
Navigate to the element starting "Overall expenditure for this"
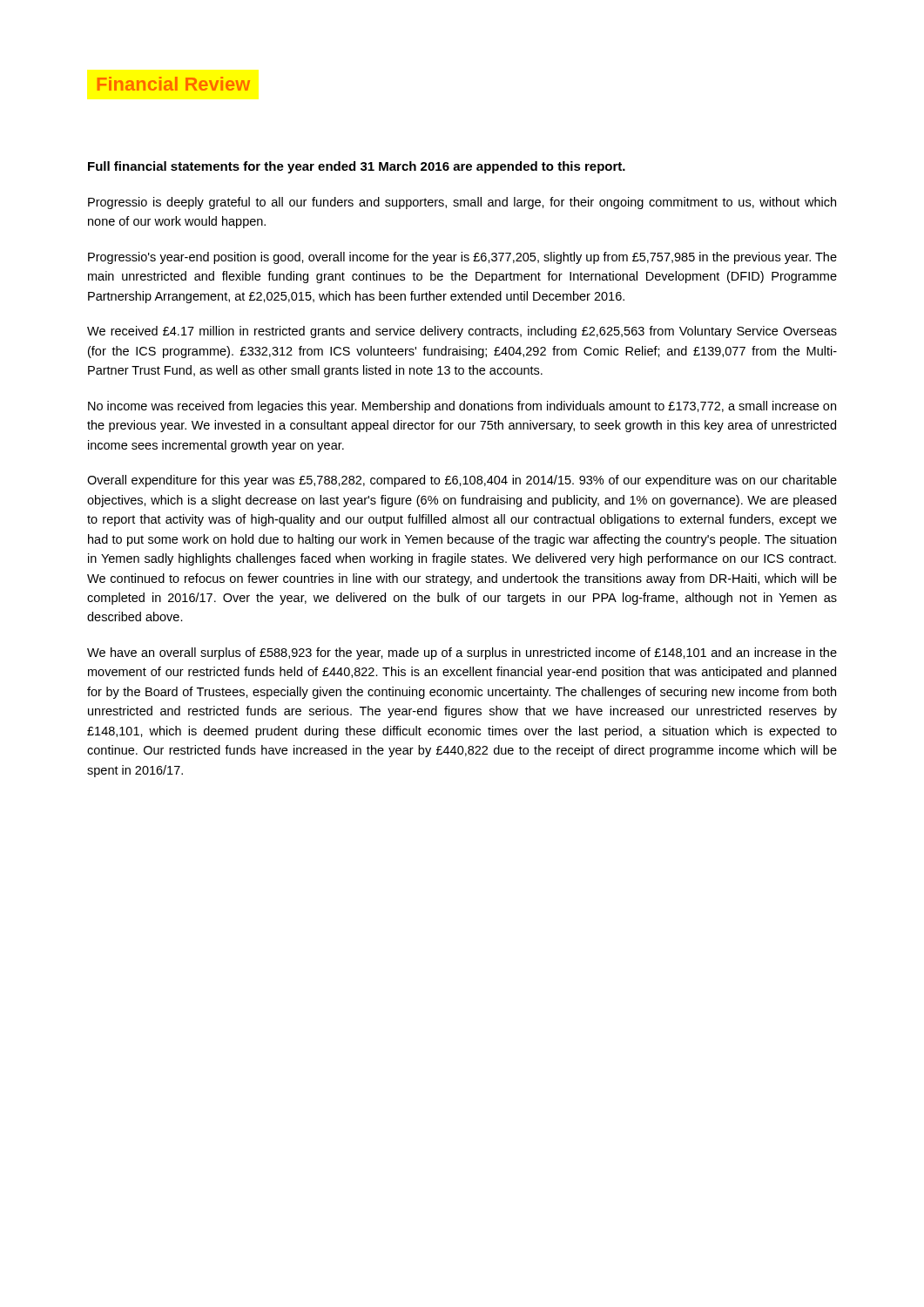462,549
